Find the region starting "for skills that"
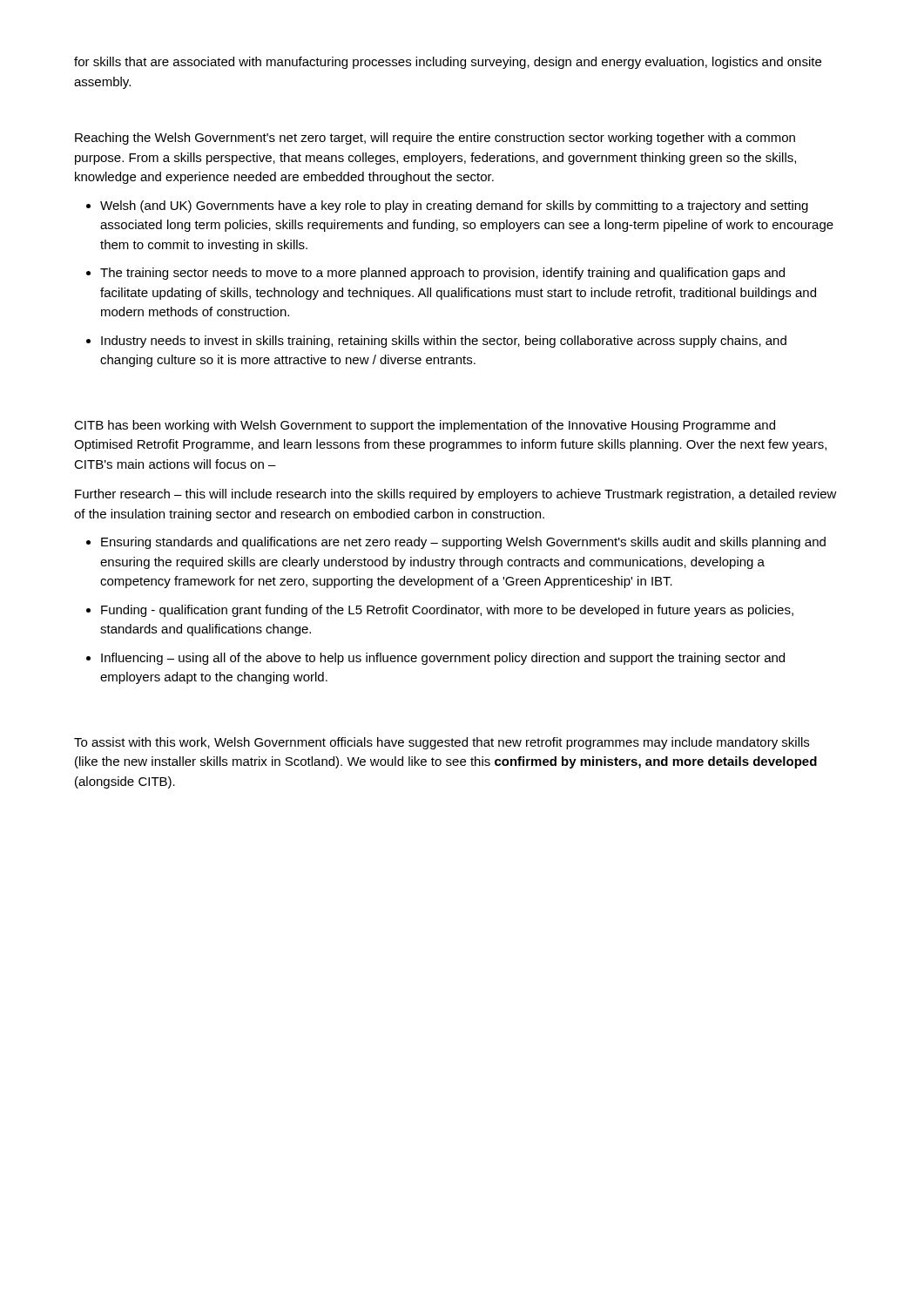Viewport: 924px width, 1307px height. tap(448, 71)
